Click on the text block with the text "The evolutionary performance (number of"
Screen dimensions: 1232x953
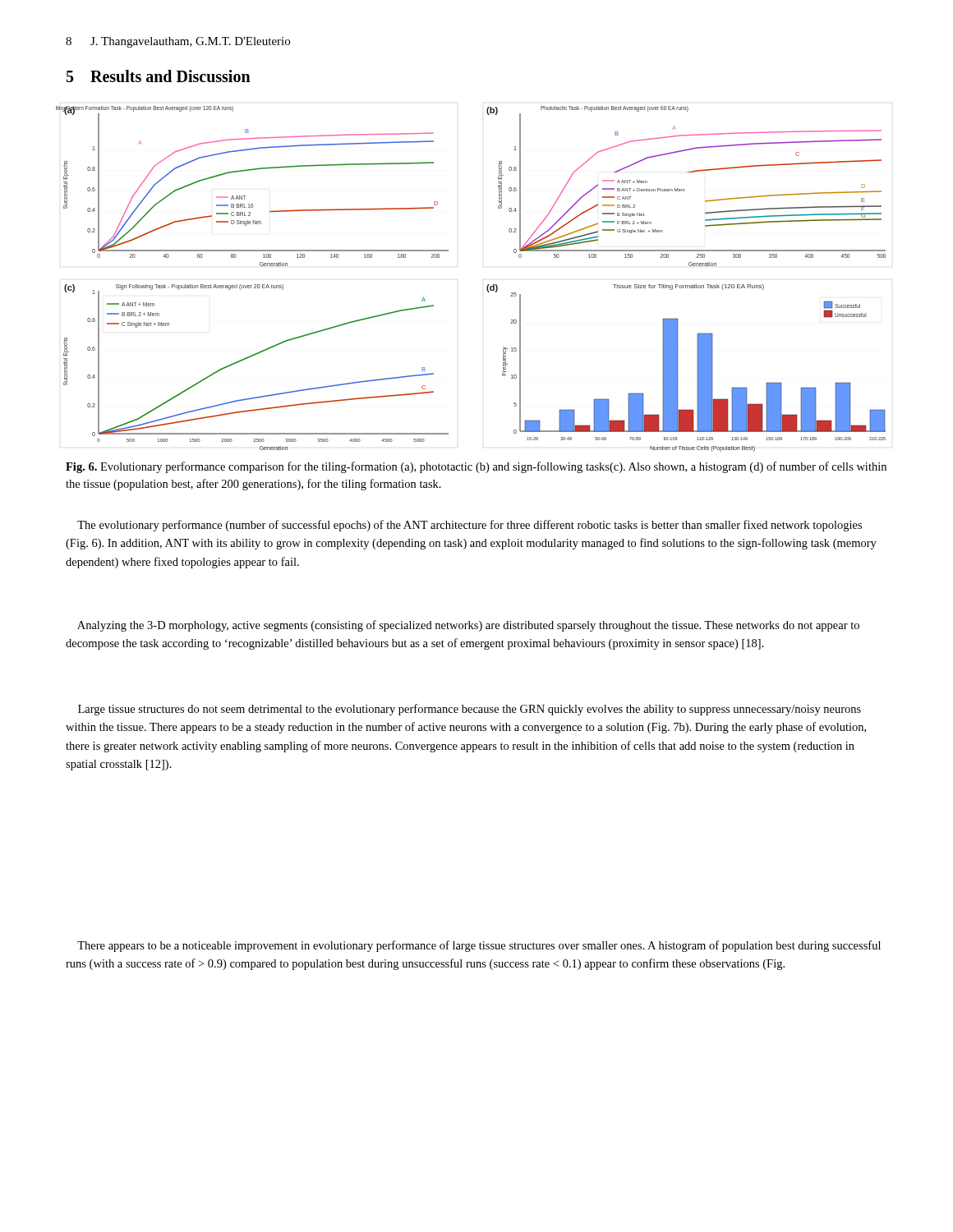pos(471,543)
